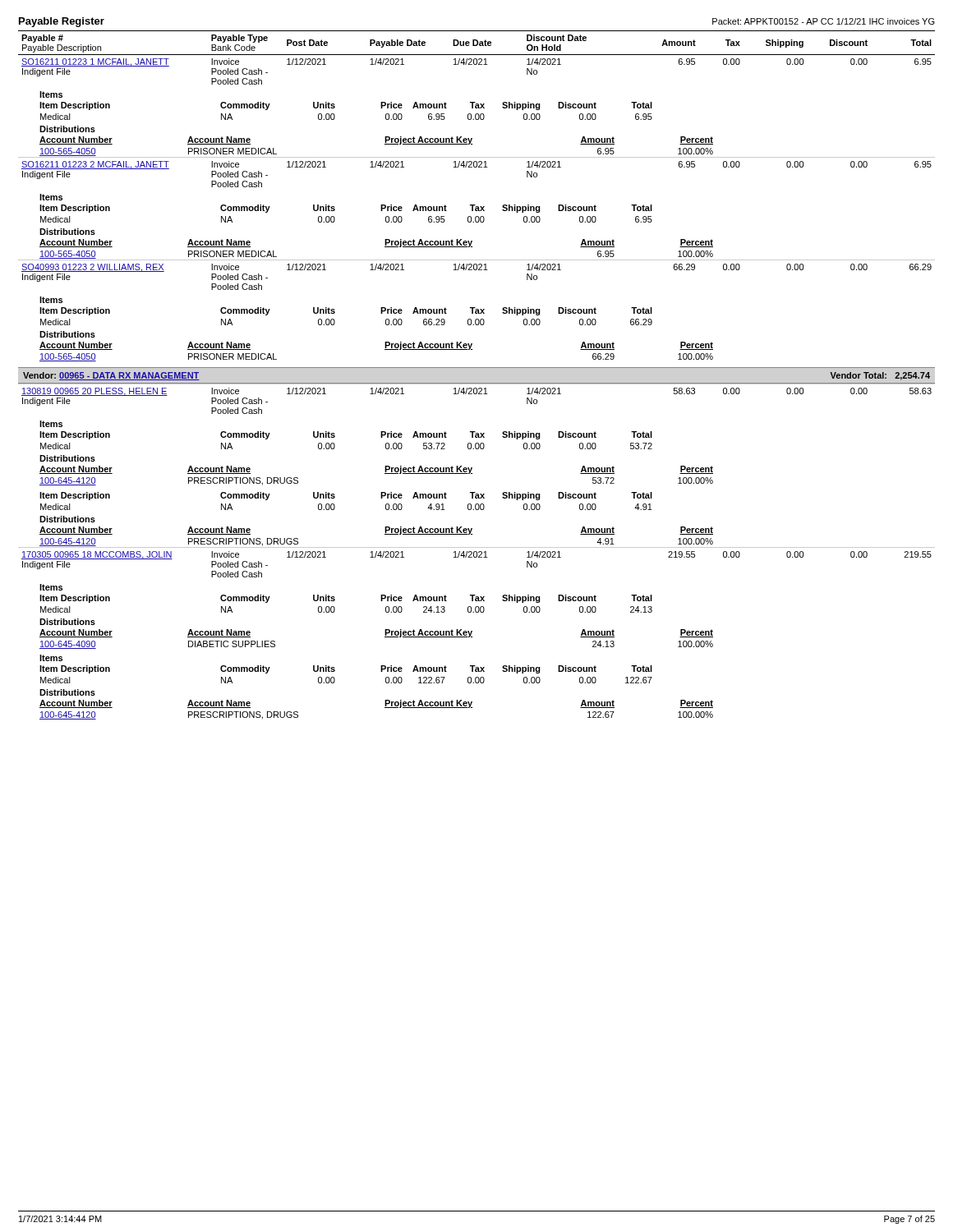Click on the element starting "Vendor: 00965 - DATA RX"
This screenshot has height=1232, width=953.
tap(476, 375)
